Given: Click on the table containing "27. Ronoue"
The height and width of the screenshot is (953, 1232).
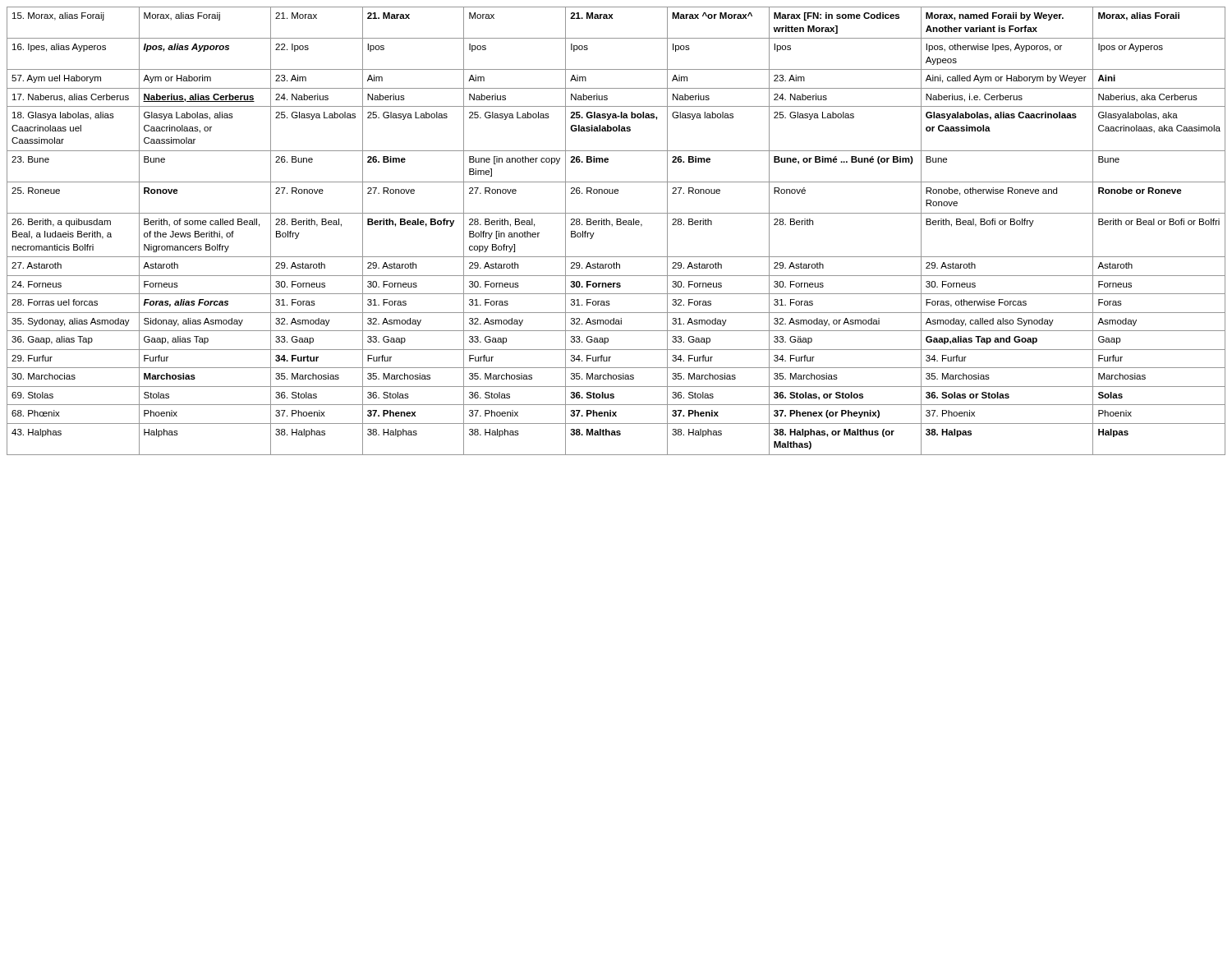Looking at the screenshot, I should tap(616, 476).
